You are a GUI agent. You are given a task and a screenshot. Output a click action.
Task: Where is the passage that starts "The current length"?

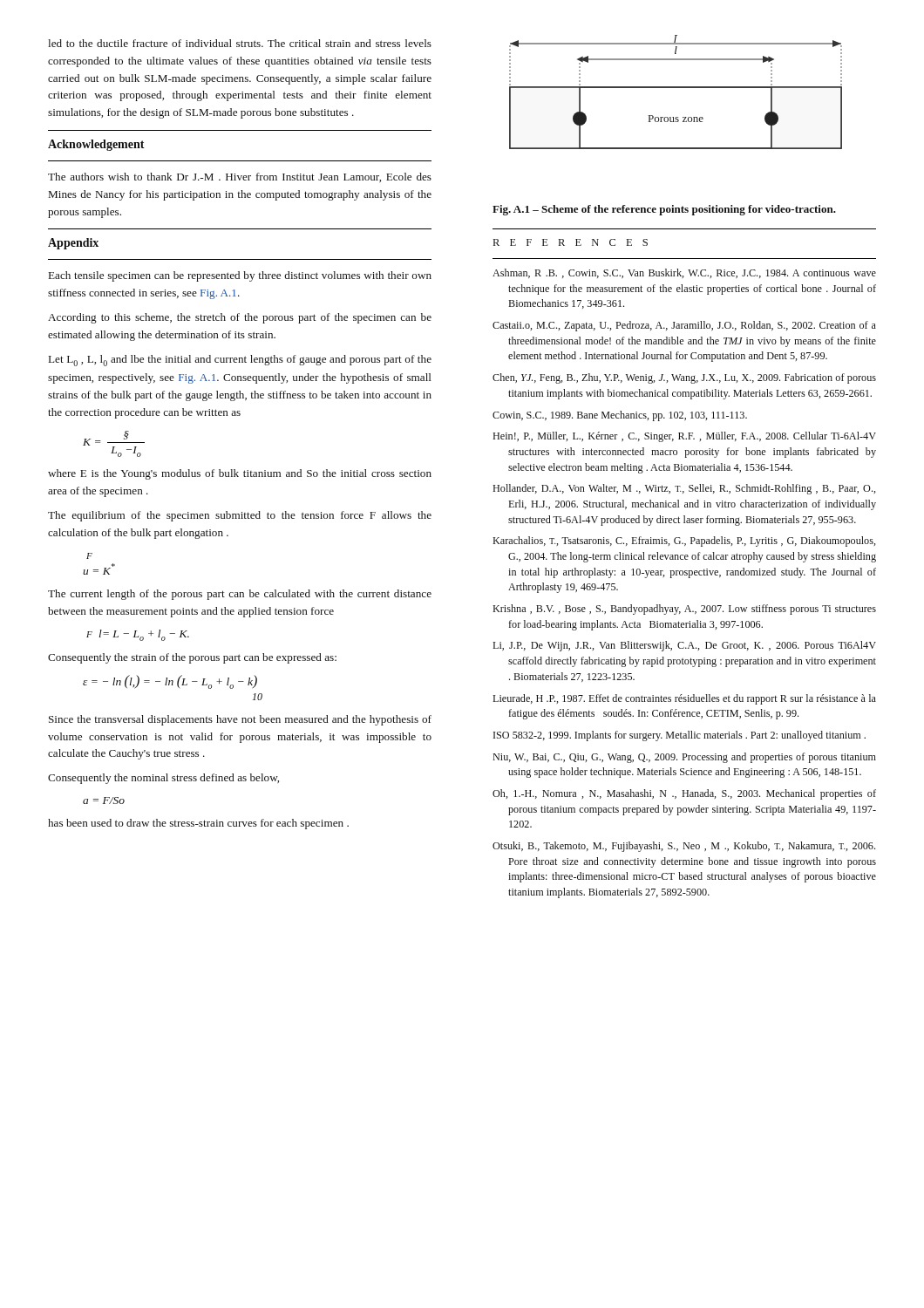(x=240, y=602)
